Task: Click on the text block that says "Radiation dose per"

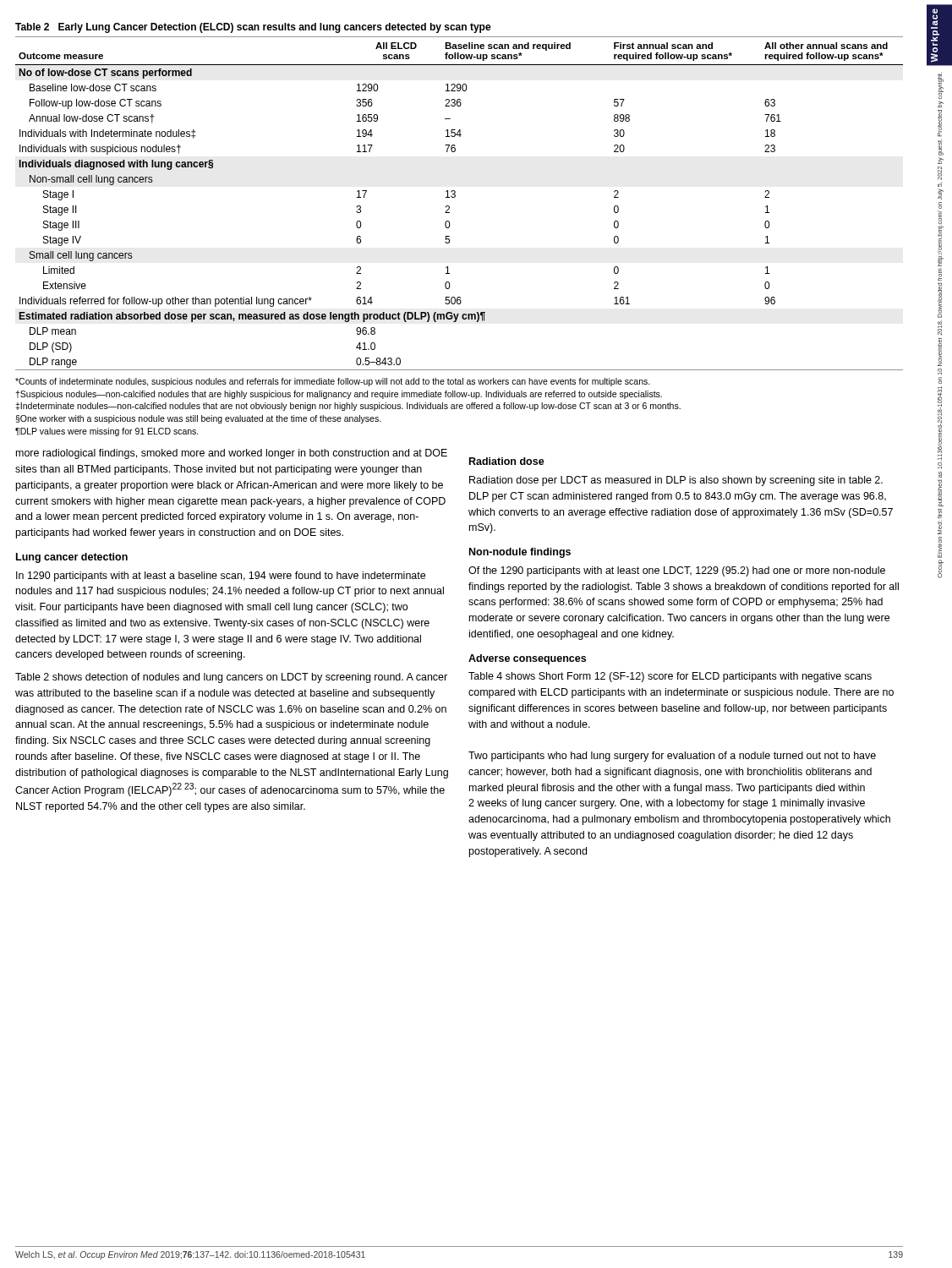Action: pyautogui.click(x=681, y=504)
